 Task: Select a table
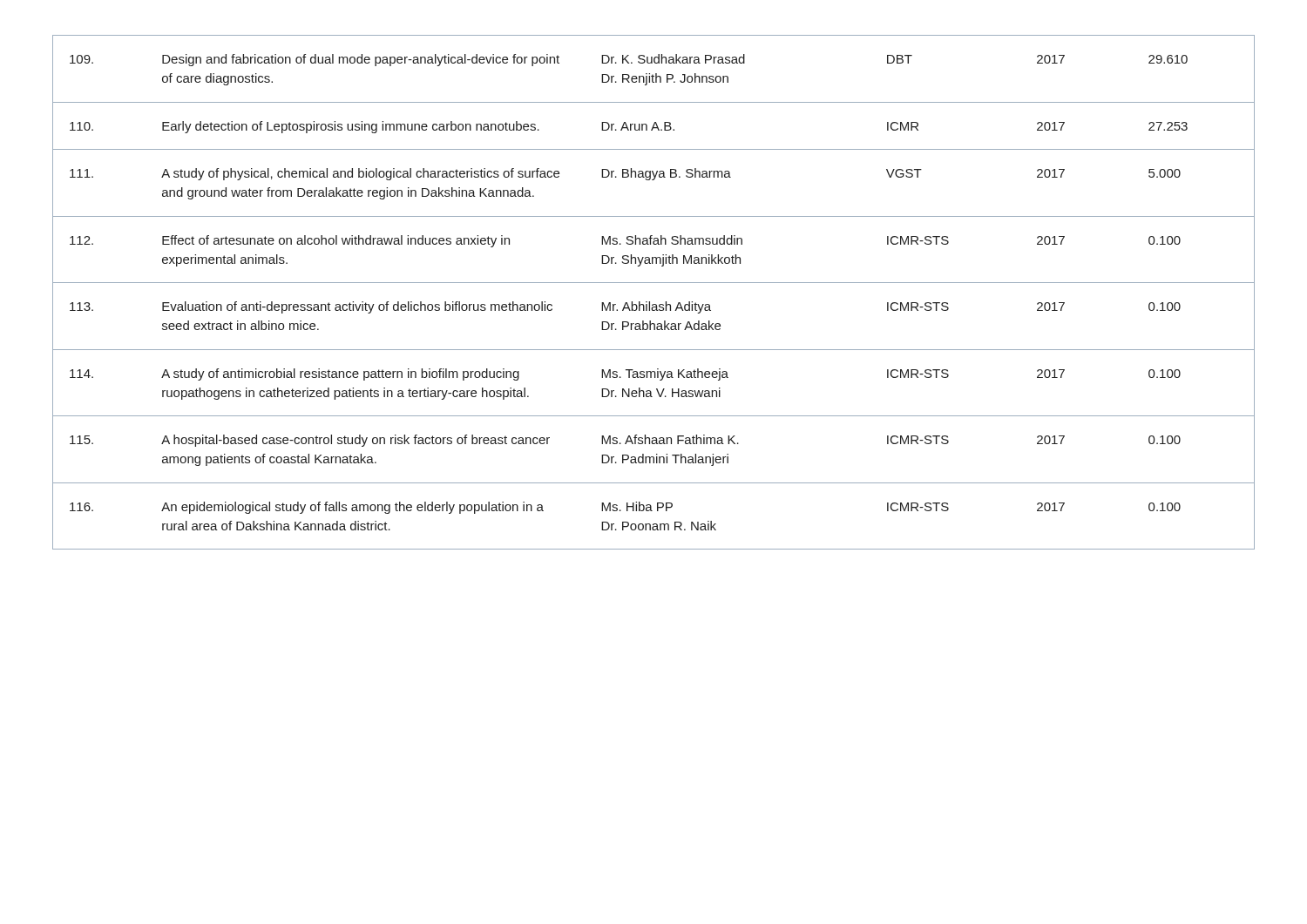click(x=654, y=292)
